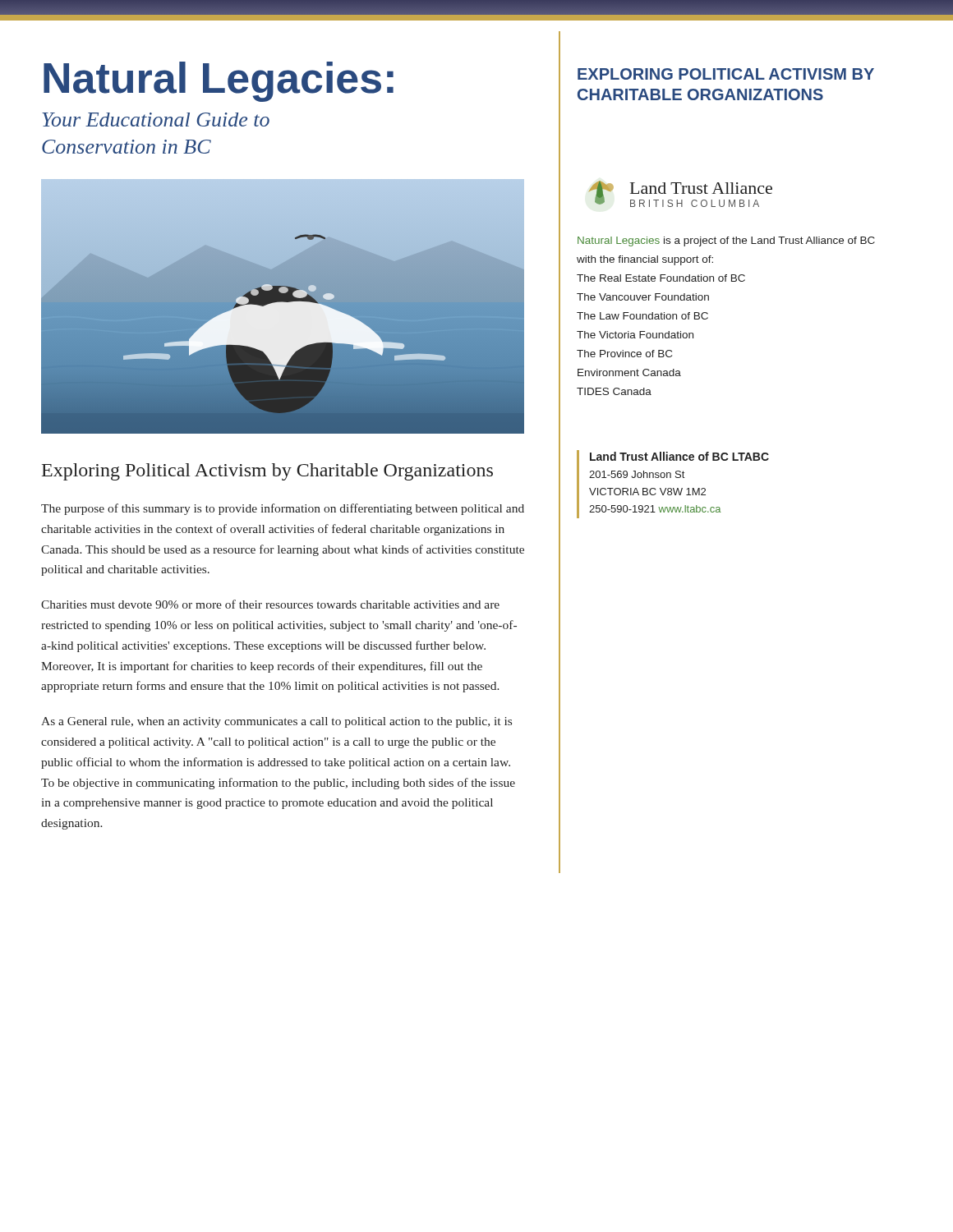This screenshot has height=1232, width=953.
Task: Point to the block beginning "The purpose of"
Action: (283, 539)
